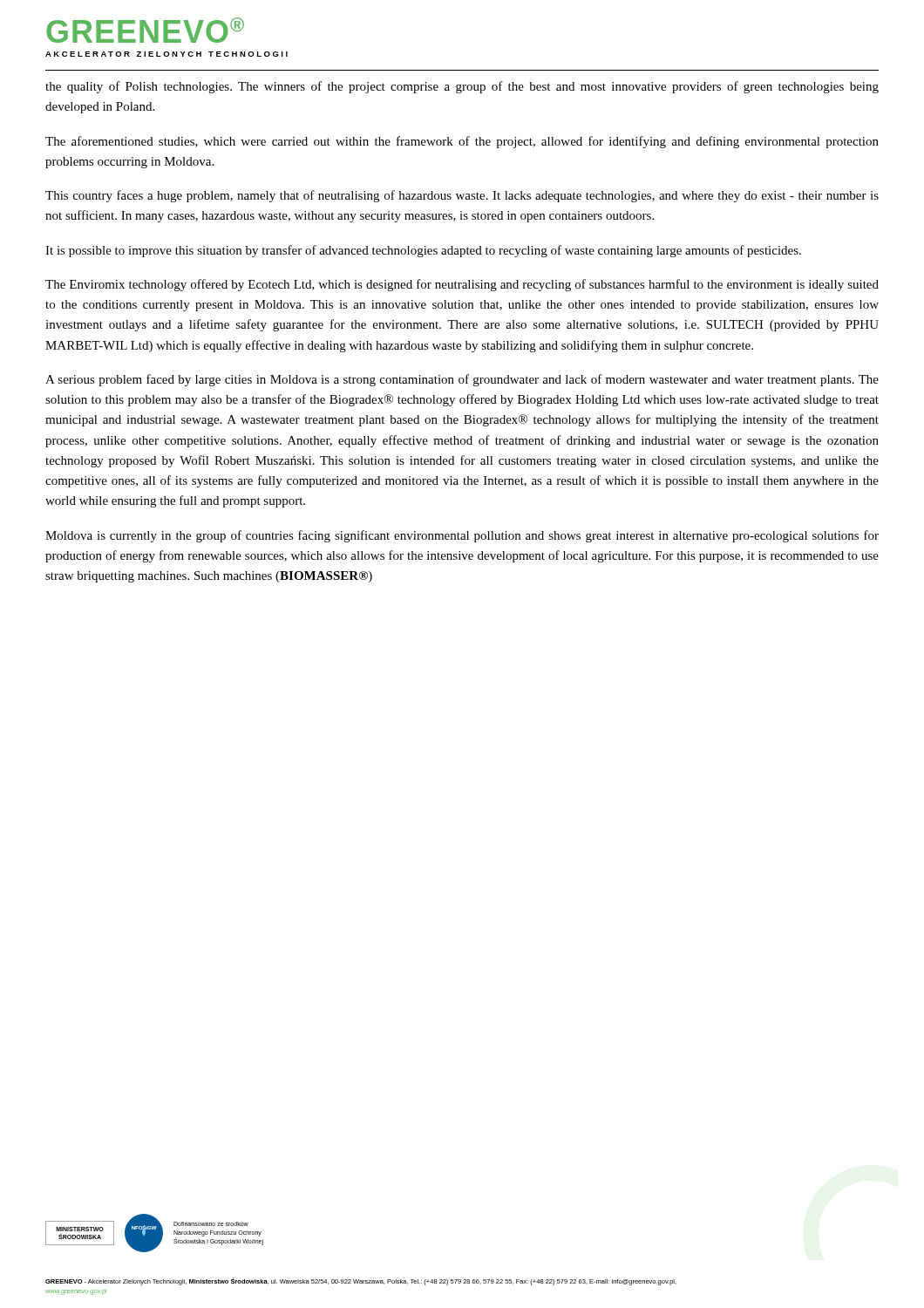
Task: Locate the block of text that opens with "A serious problem faced by"
Action: tap(462, 440)
